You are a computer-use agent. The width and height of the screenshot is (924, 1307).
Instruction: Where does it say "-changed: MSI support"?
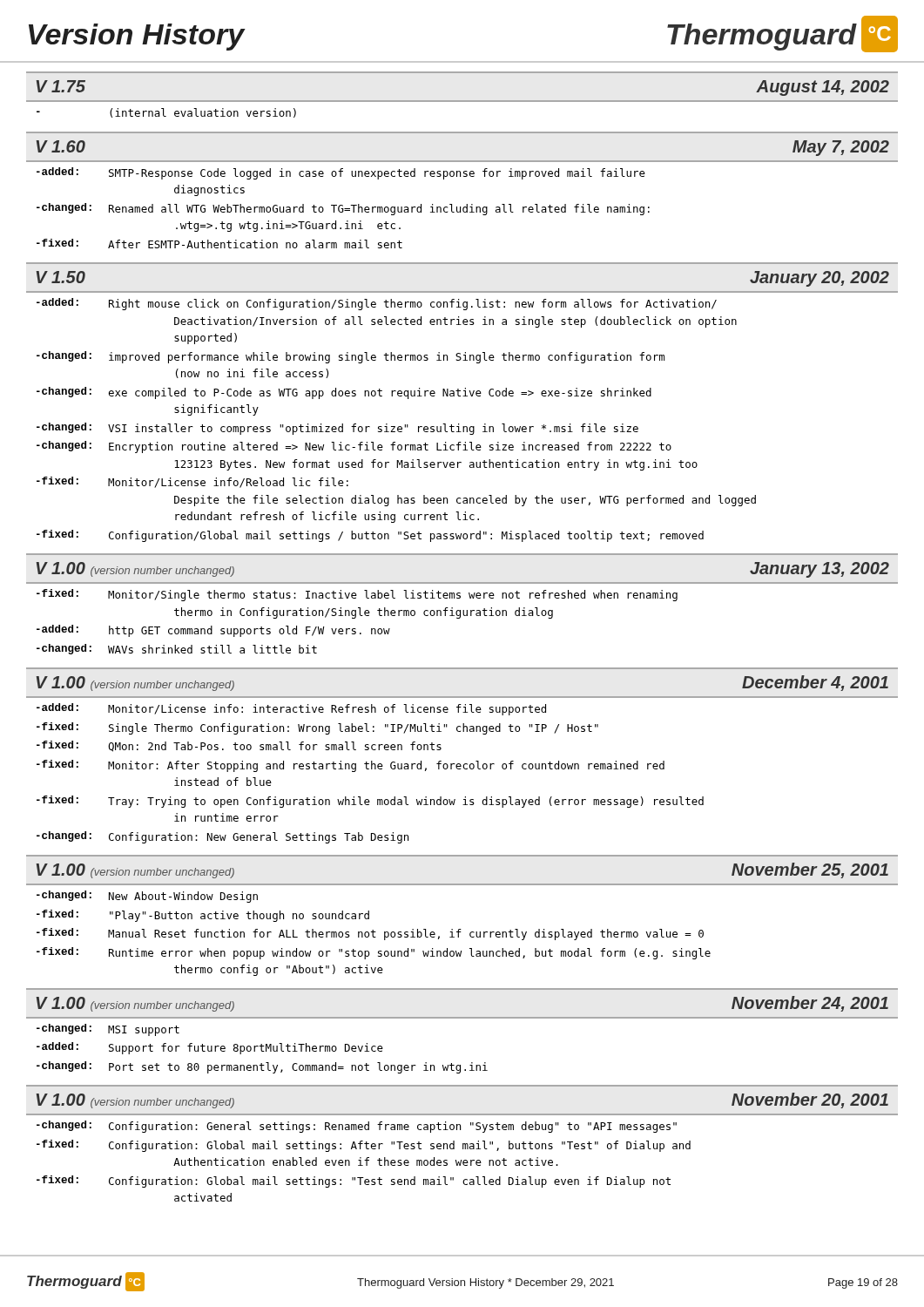[107, 1030]
